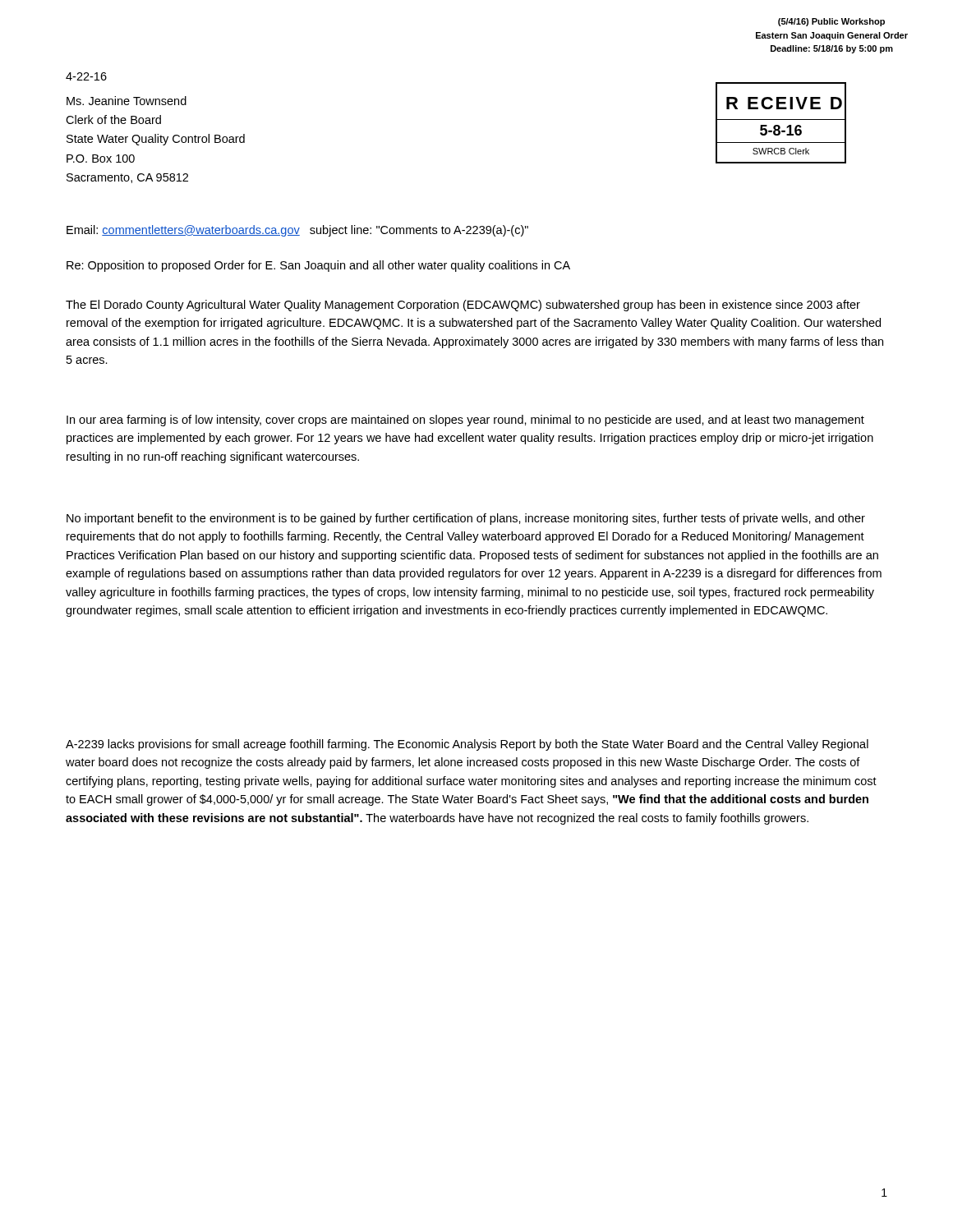Point to "Email: commentletters@waterboards.ca.gov subject line: "Comments to A-2239(a)-(c)""
The width and height of the screenshot is (953, 1232).
click(297, 230)
